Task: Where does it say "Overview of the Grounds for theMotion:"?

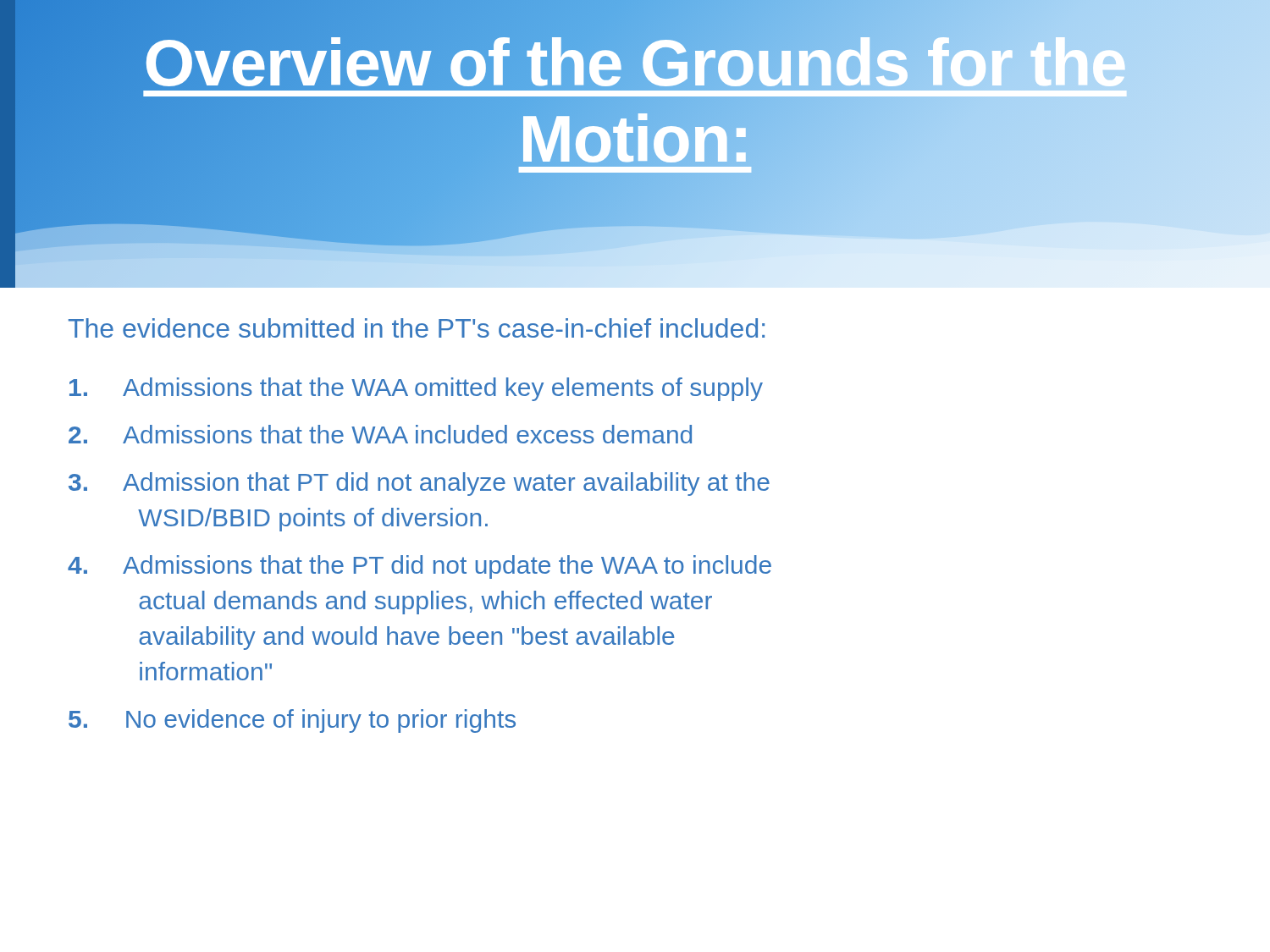Action: 635,101
